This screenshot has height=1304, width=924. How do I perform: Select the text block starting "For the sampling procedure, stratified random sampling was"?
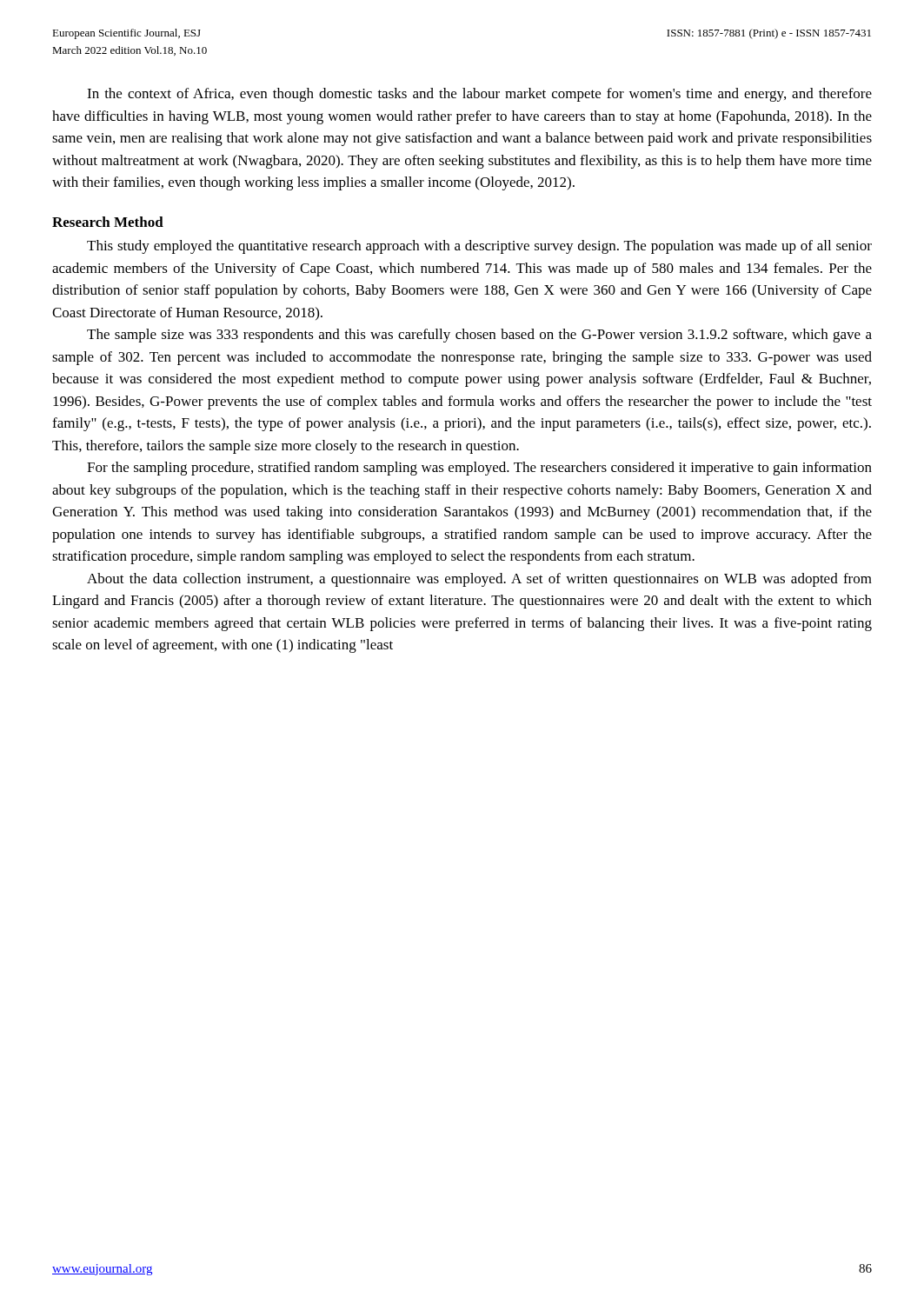tap(462, 512)
